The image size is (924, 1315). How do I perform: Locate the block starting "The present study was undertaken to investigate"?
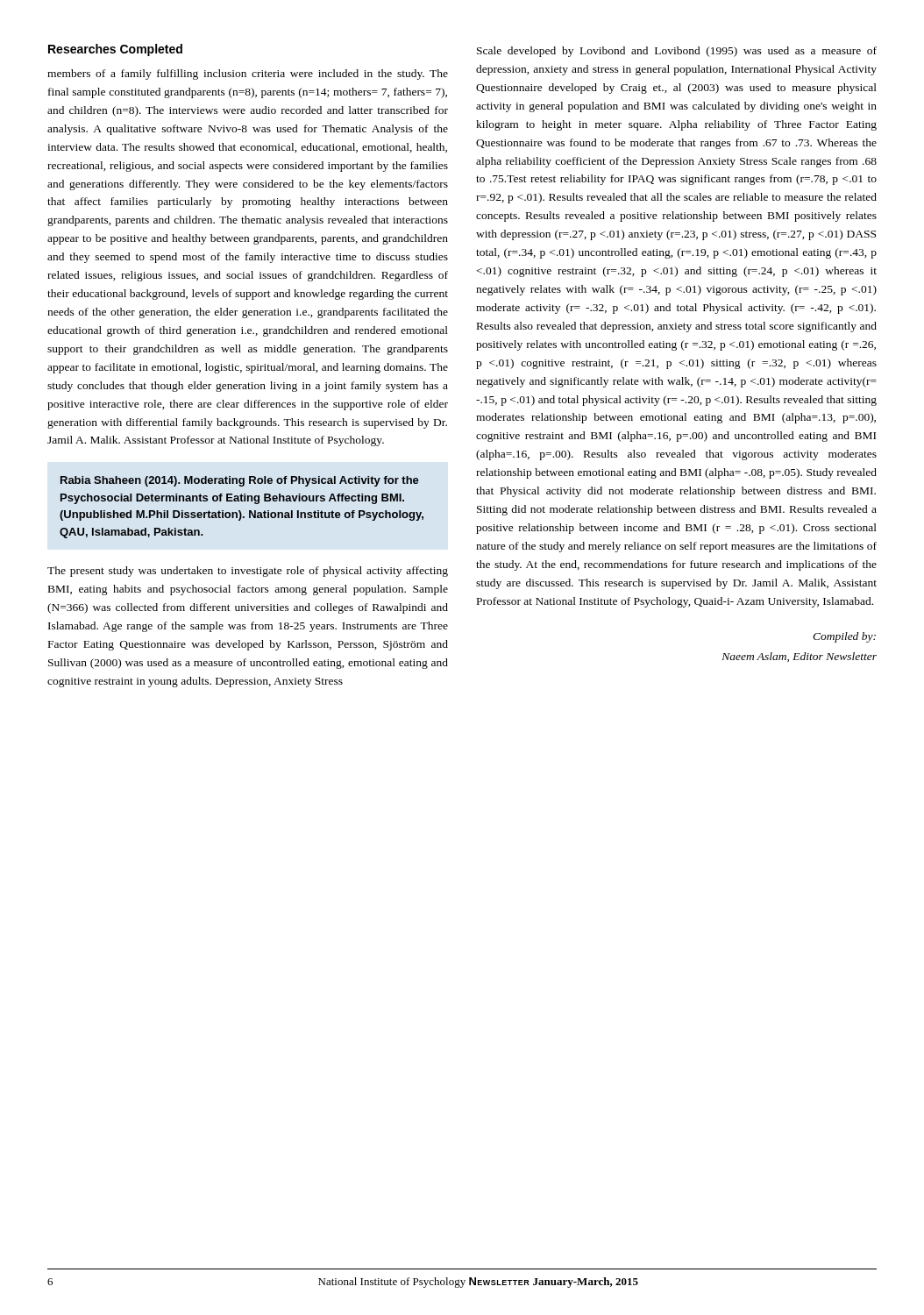pos(248,626)
